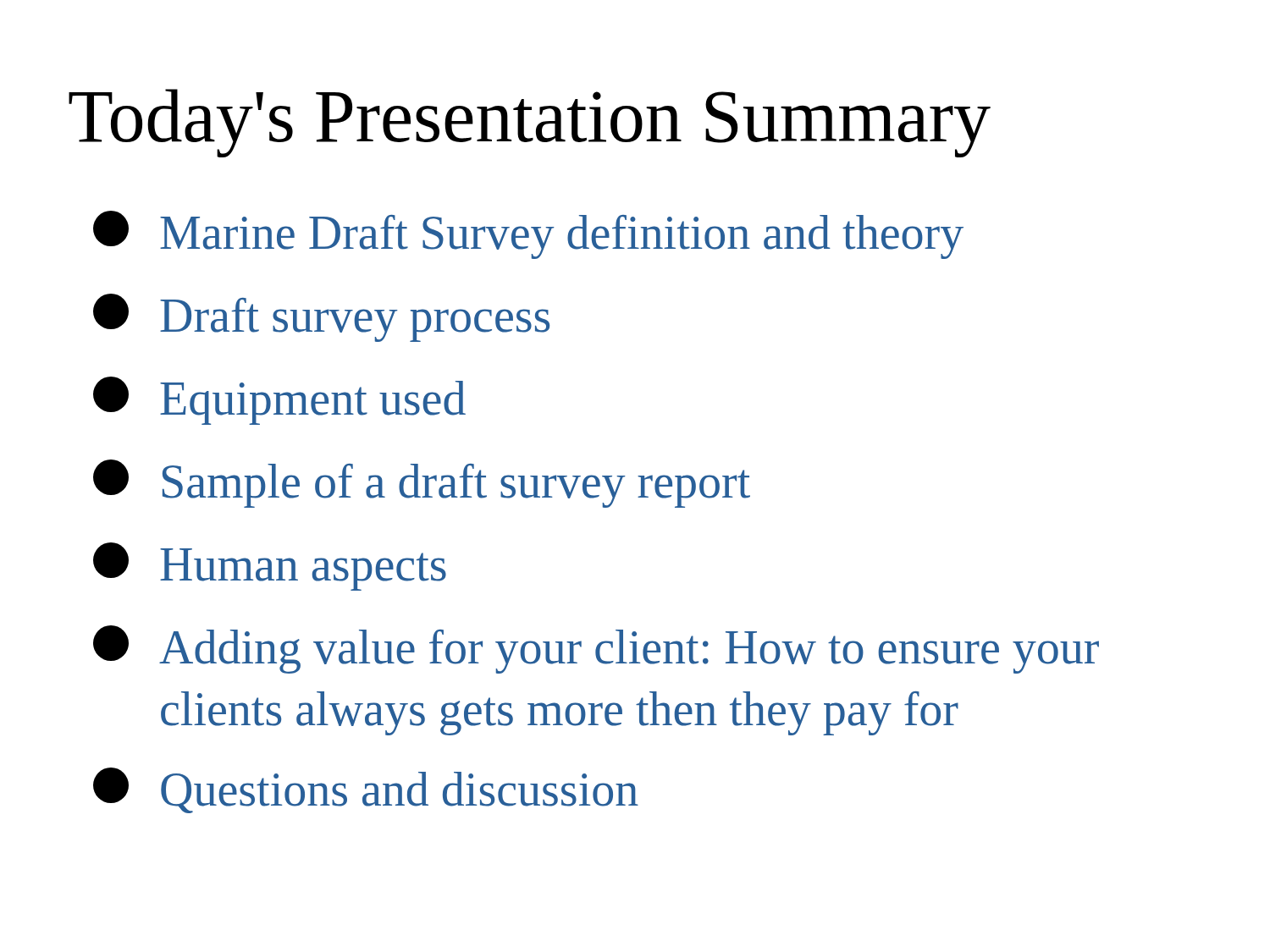Click on the title that says "Today's Presentation Summary"
Screen dimensions: 952x1270
coord(635,117)
